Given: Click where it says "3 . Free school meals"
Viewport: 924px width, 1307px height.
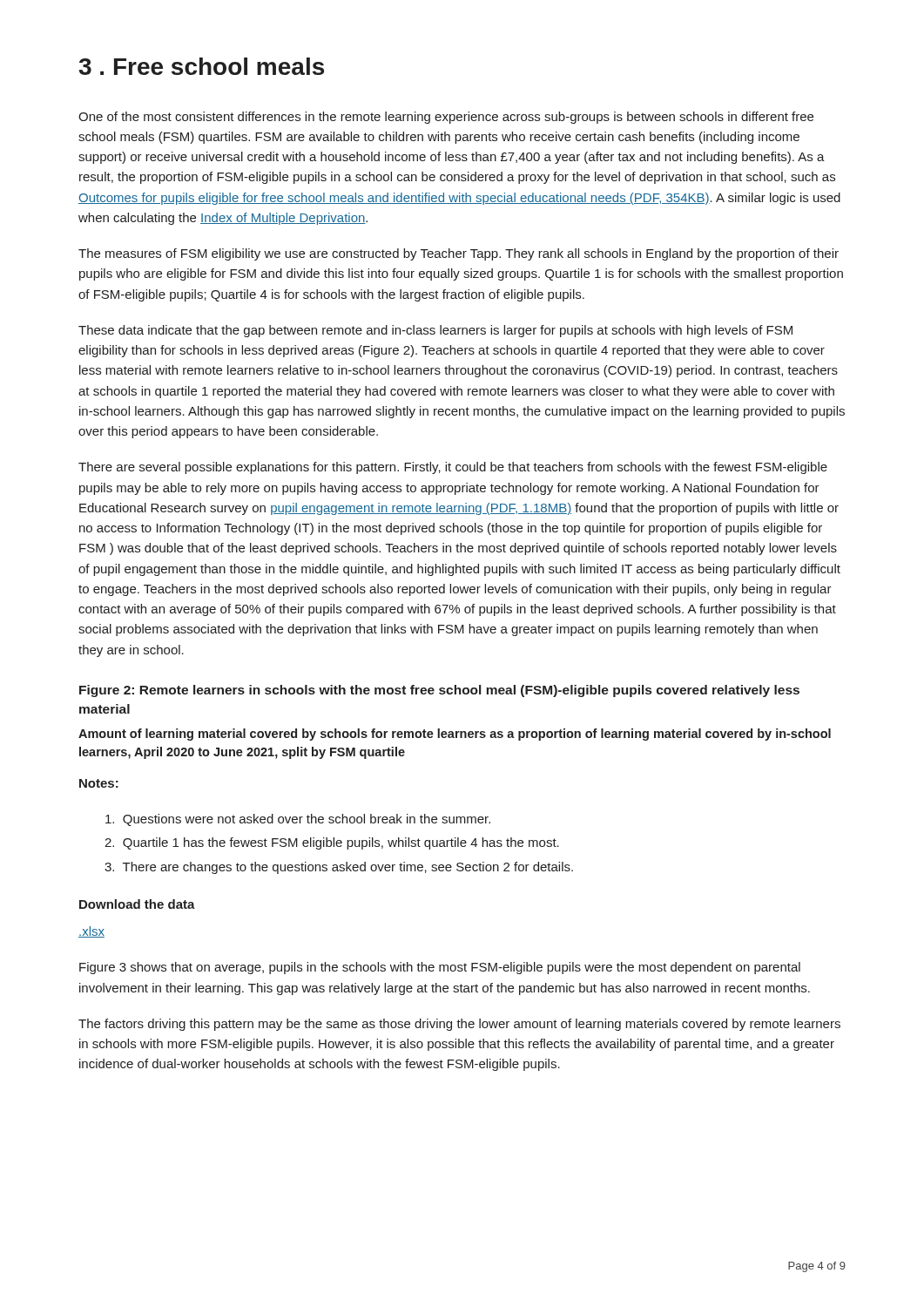Looking at the screenshot, I should [202, 66].
